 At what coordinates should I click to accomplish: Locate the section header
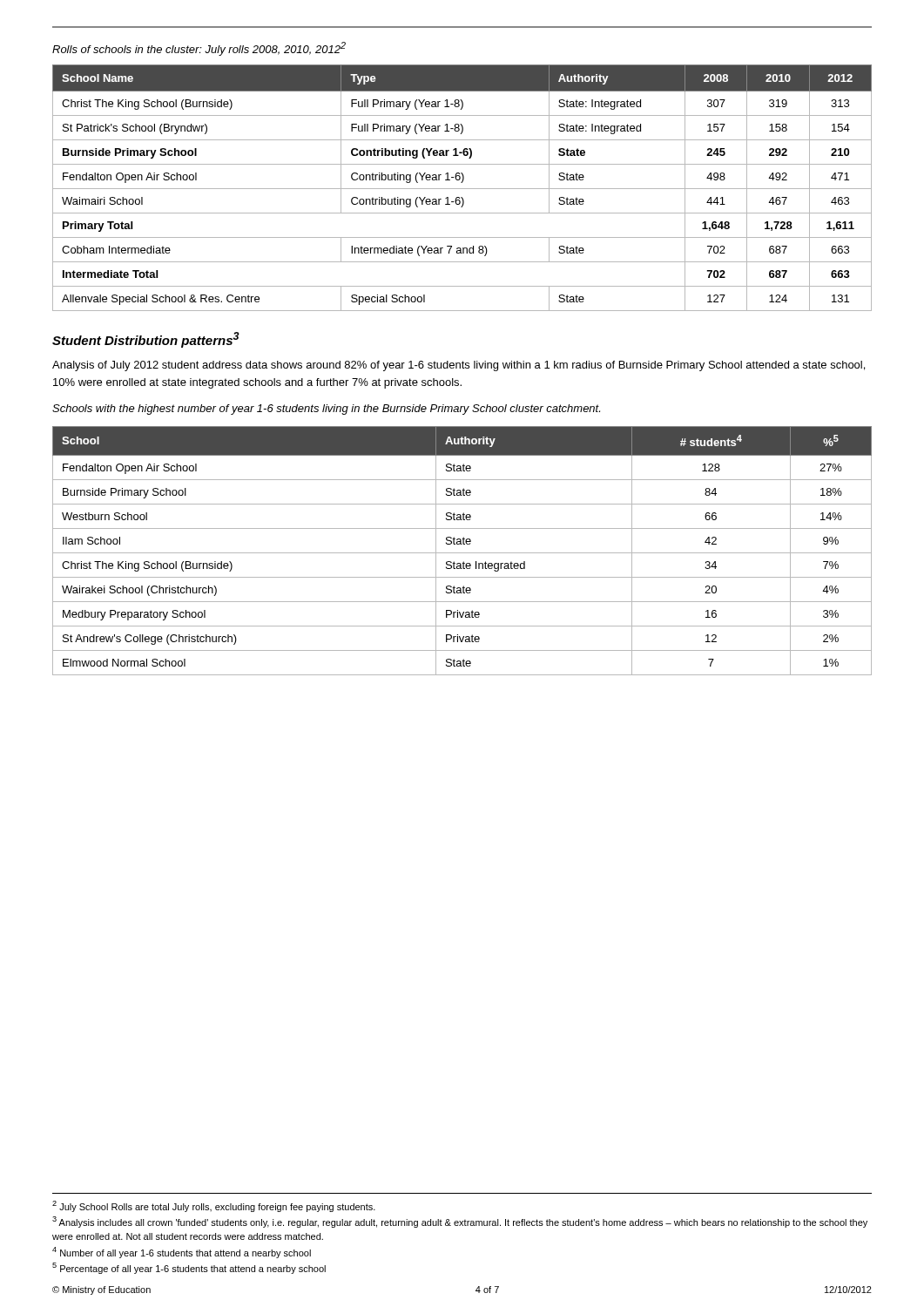(x=146, y=339)
